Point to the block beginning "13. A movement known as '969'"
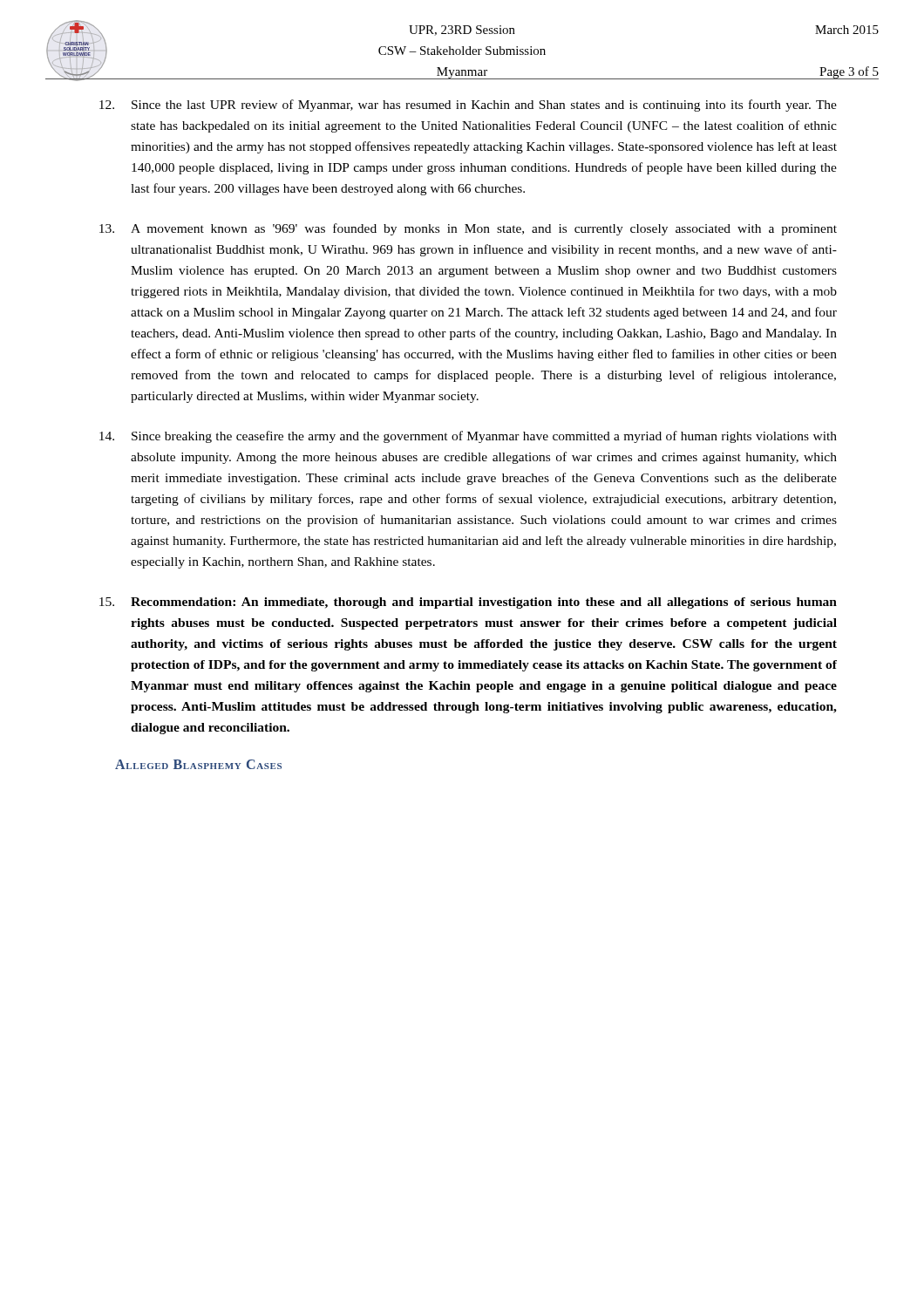This screenshot has height=1308, width=924. [453, 312]
